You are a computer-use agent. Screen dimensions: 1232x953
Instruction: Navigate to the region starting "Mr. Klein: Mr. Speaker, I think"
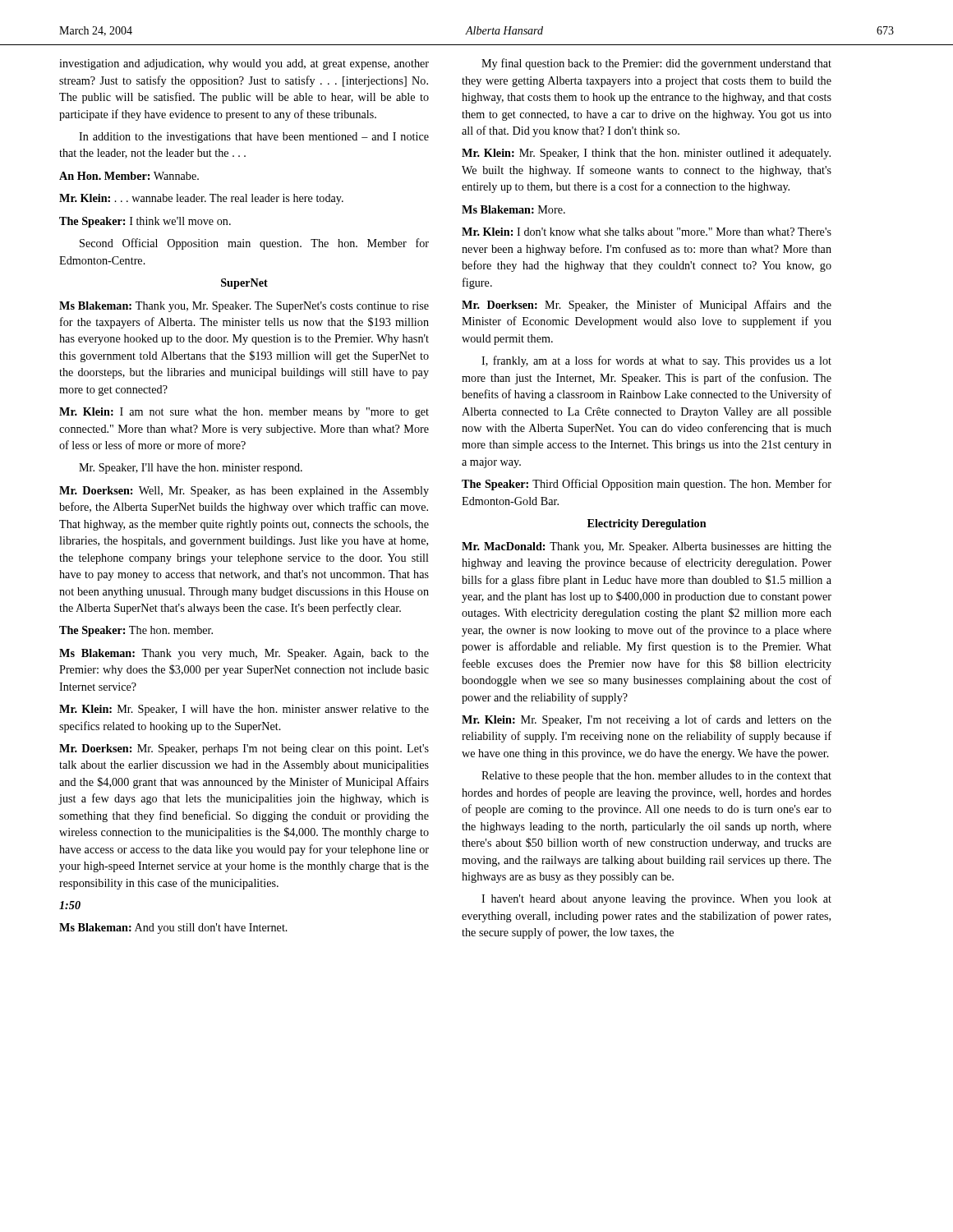pos(647,170)
